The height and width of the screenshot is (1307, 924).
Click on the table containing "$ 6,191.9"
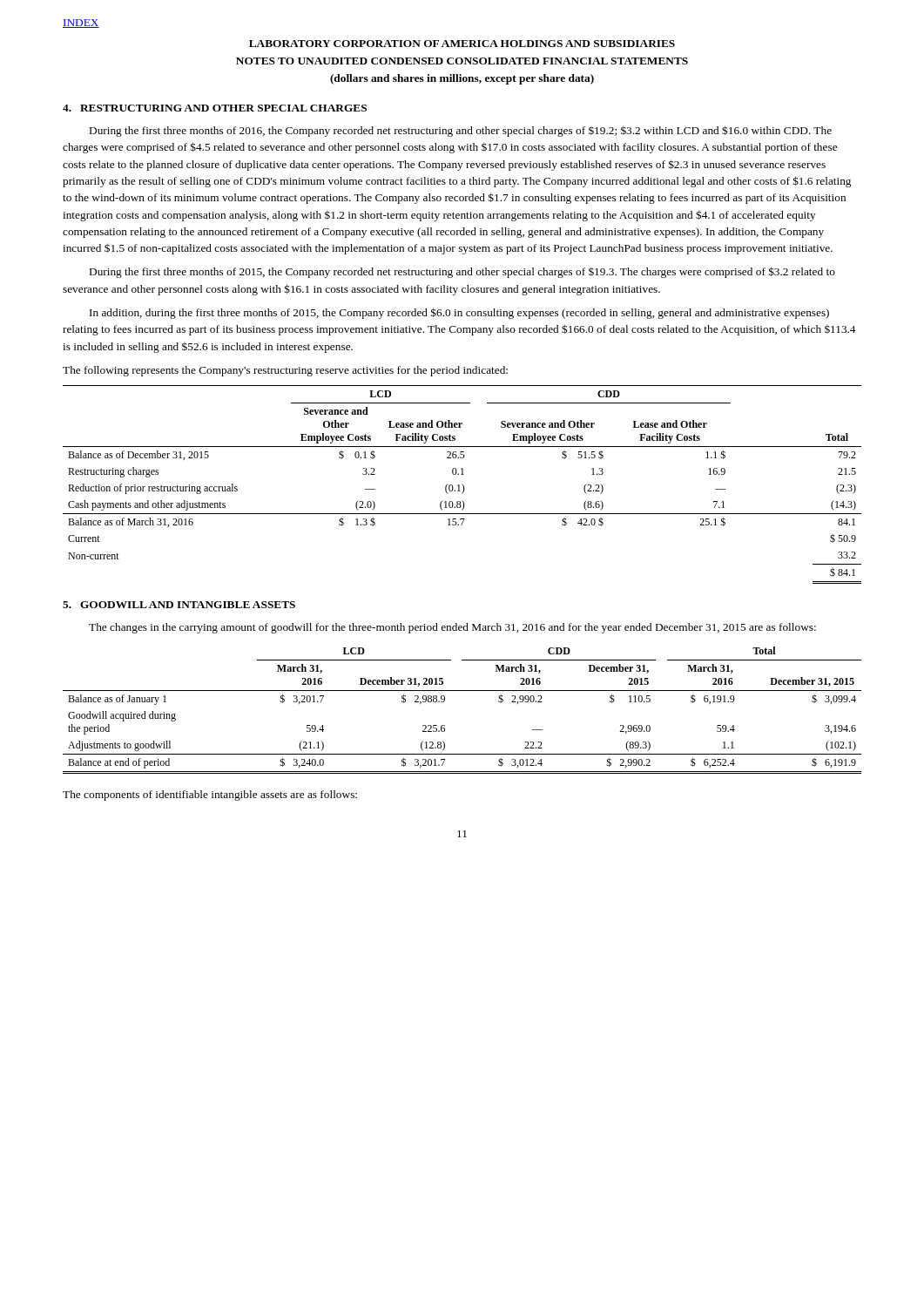point(462,708)
